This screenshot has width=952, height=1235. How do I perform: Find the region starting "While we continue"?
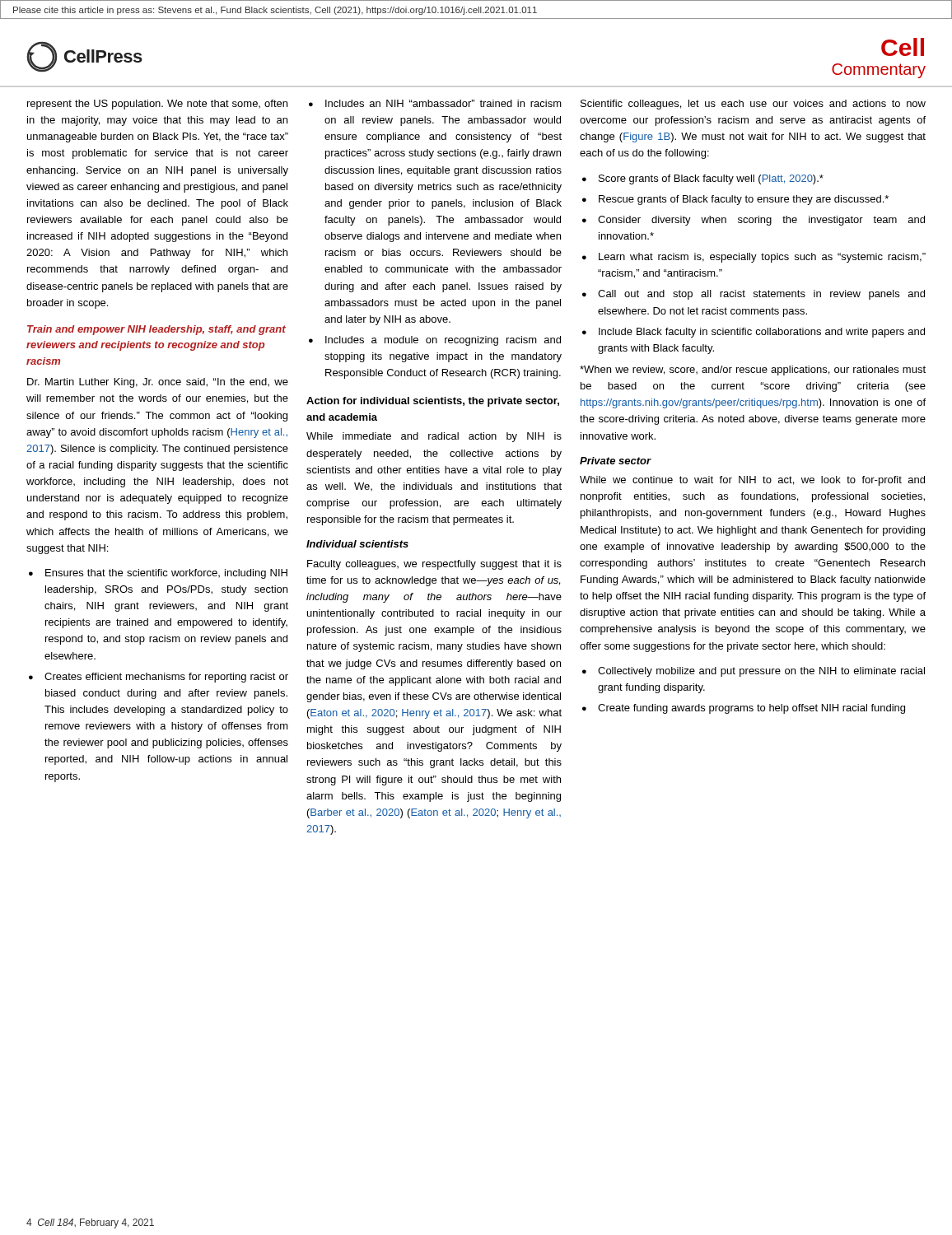753,563
